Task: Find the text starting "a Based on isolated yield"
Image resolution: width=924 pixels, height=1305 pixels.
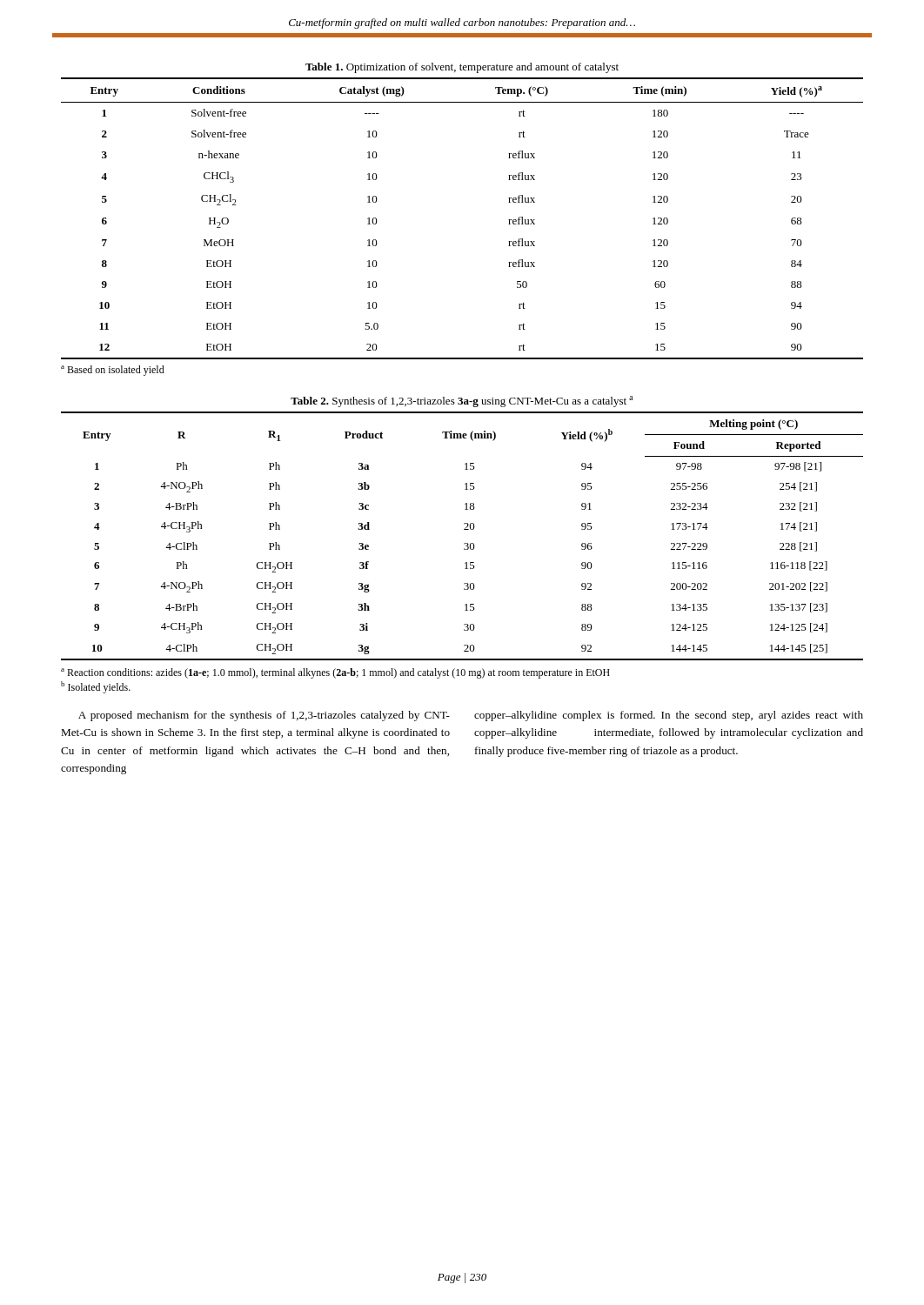Action: 112,369
